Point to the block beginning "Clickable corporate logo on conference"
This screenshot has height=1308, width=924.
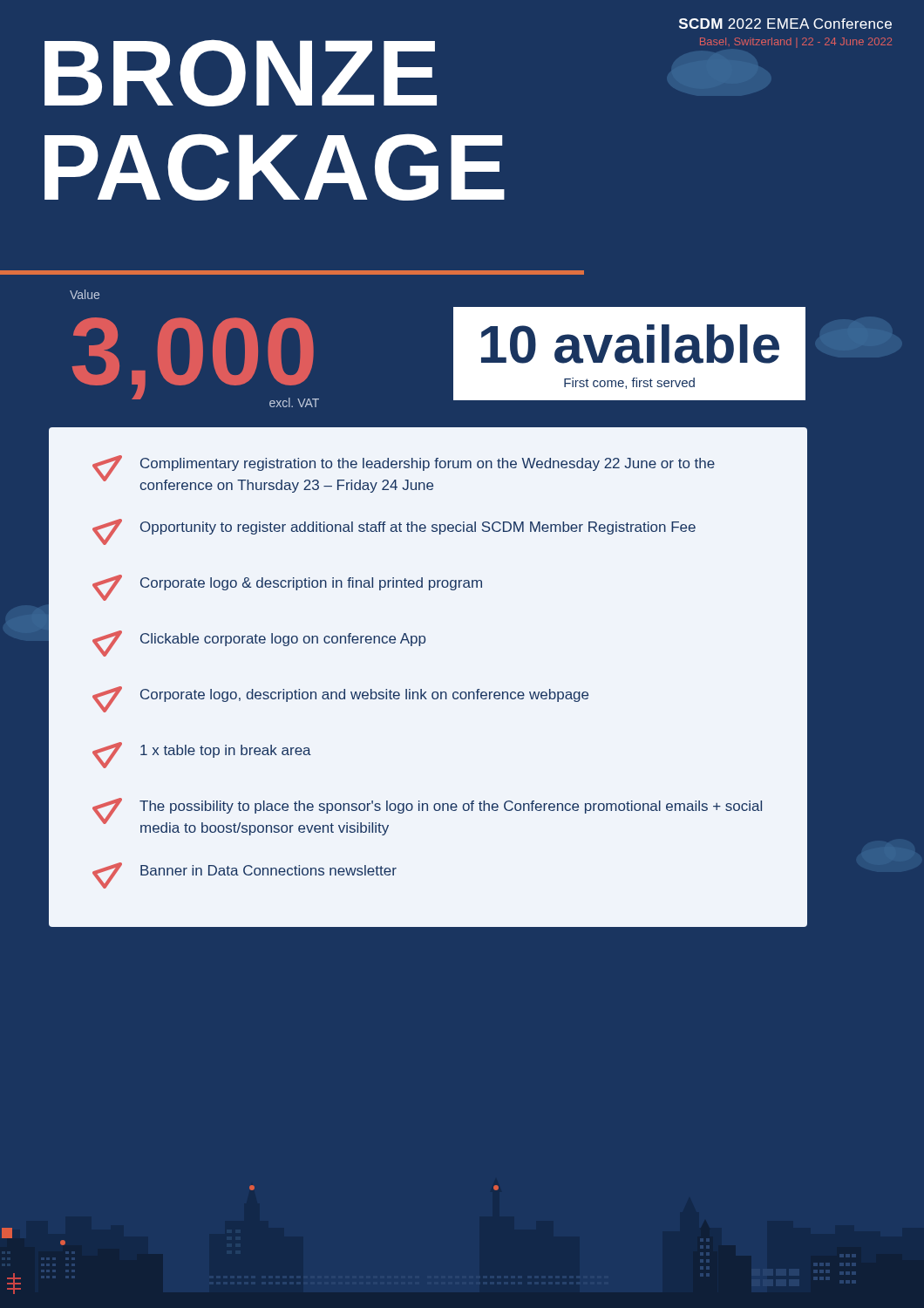(259, 646)
